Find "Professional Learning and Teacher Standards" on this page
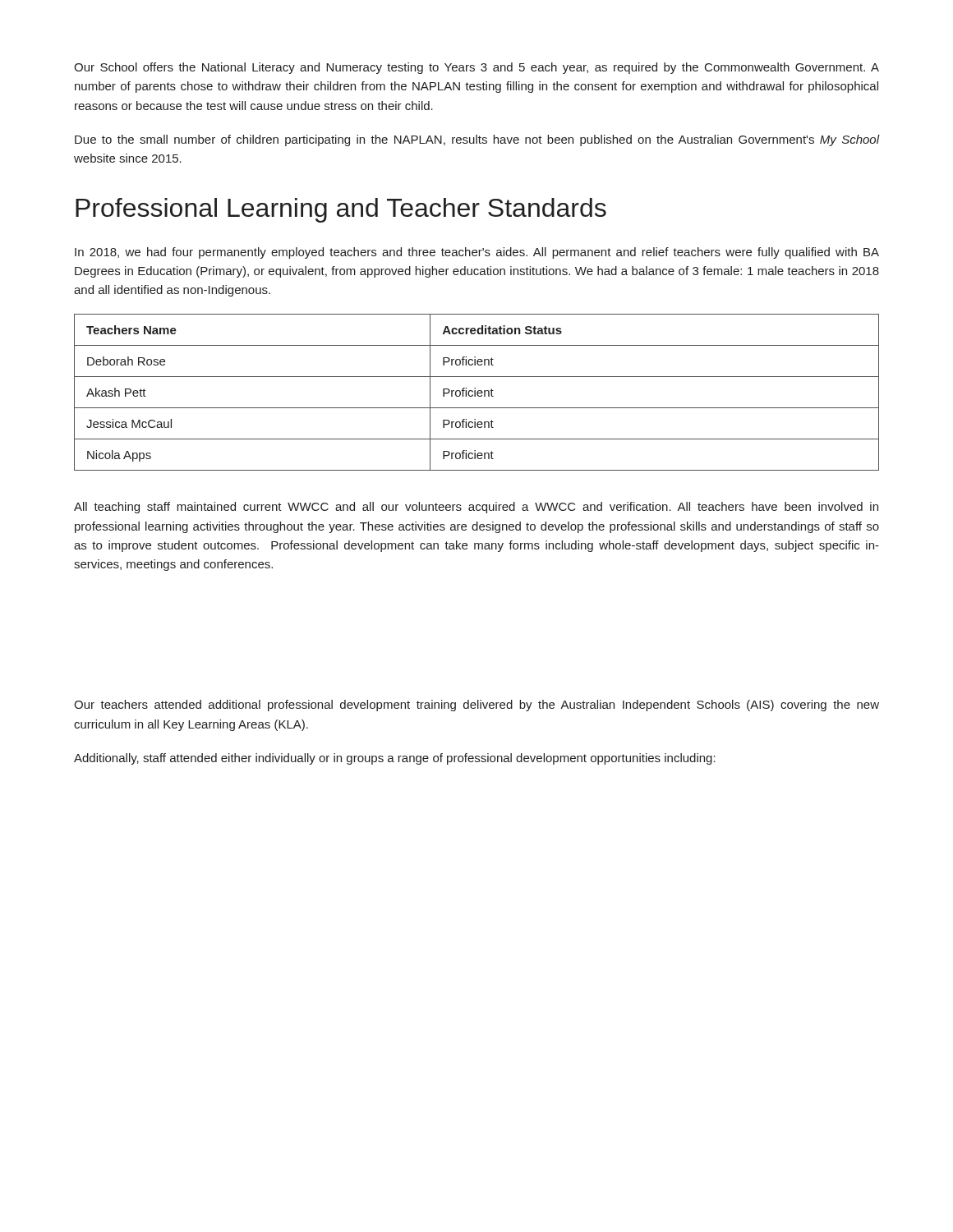Image resolution: width=953 pixels, height=1232 pixels. pos(340,208)
